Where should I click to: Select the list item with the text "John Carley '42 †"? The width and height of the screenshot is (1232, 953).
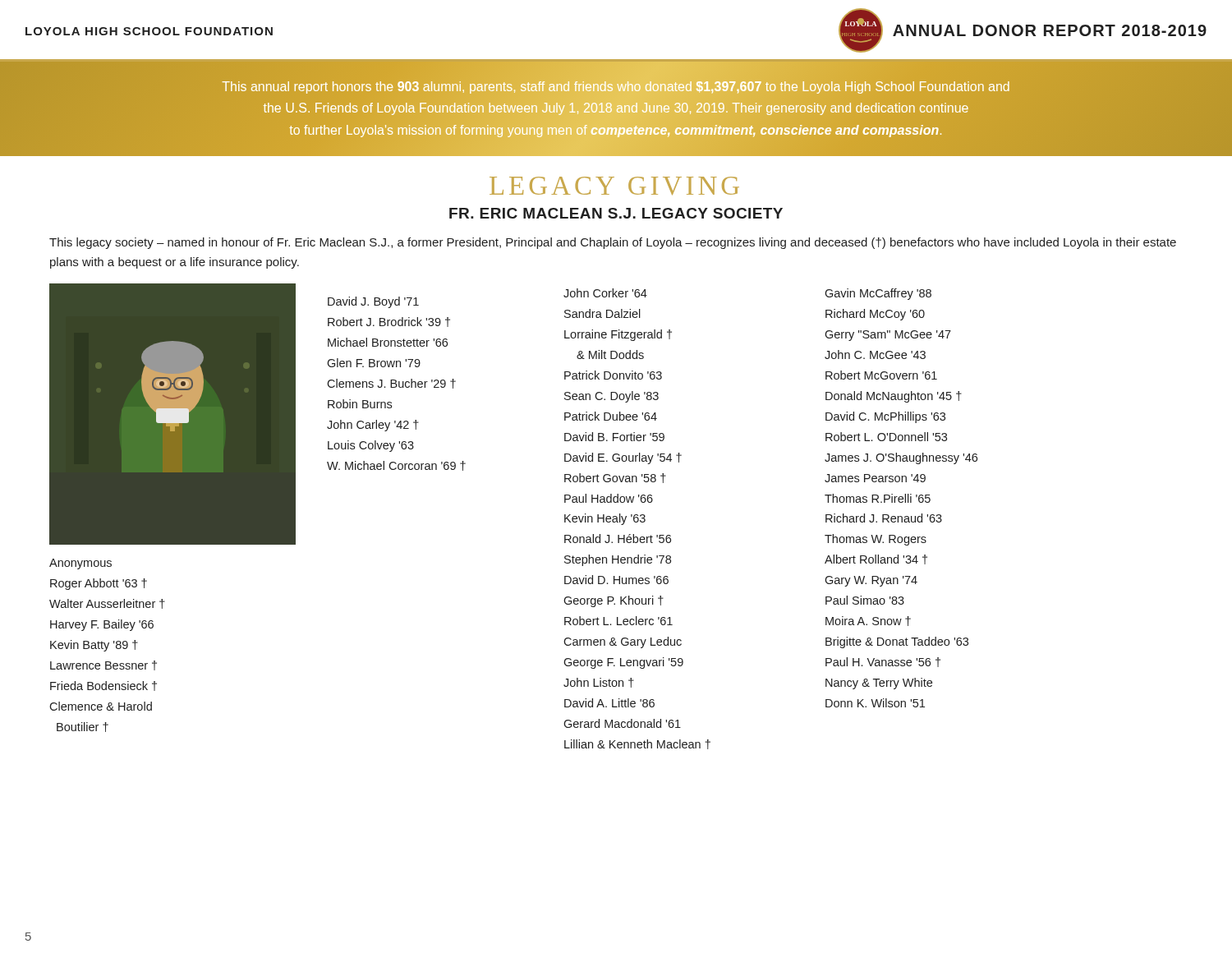click(x=373, y=425)
